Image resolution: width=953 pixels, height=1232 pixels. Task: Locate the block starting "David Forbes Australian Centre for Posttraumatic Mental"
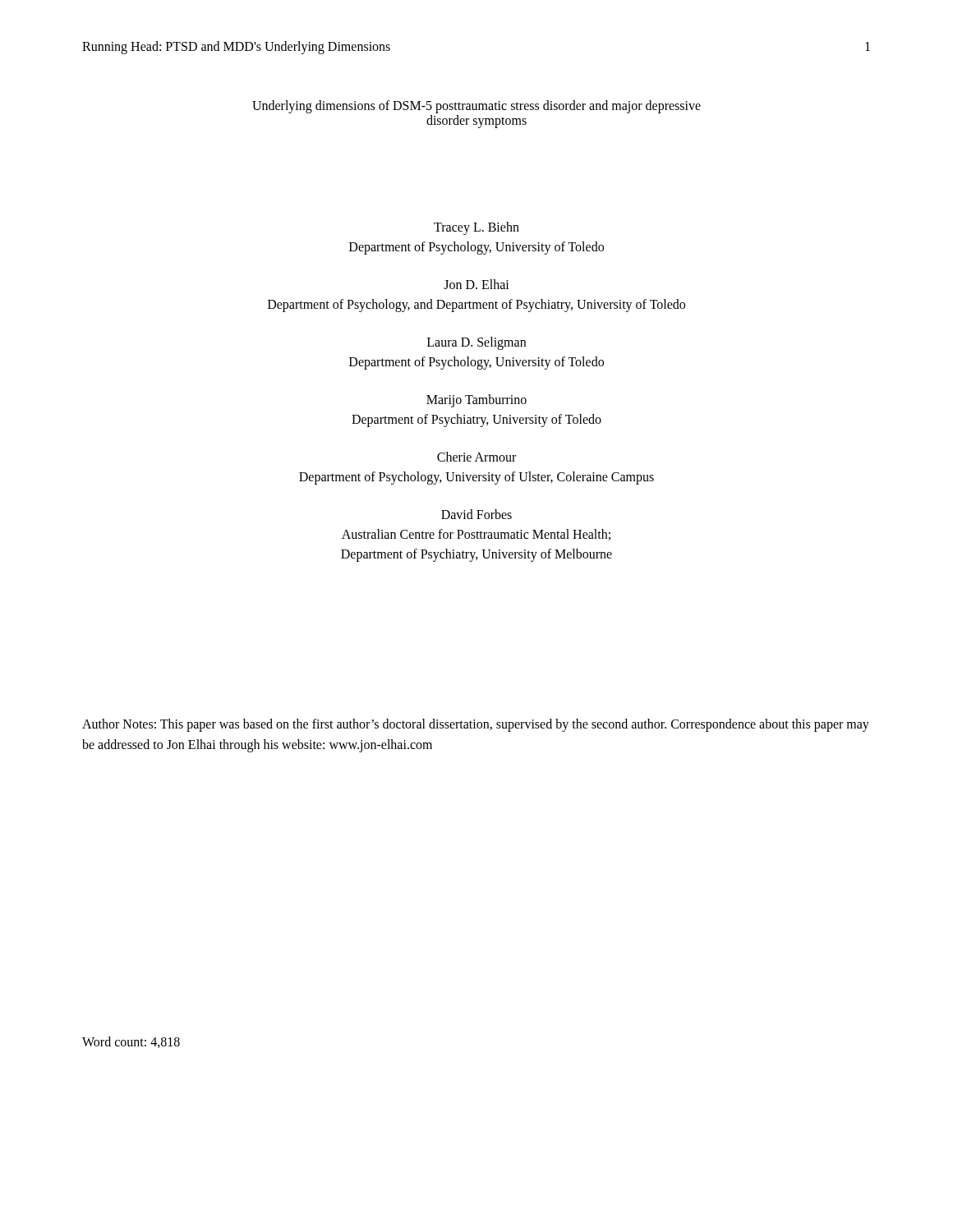[x=476, y=535]
